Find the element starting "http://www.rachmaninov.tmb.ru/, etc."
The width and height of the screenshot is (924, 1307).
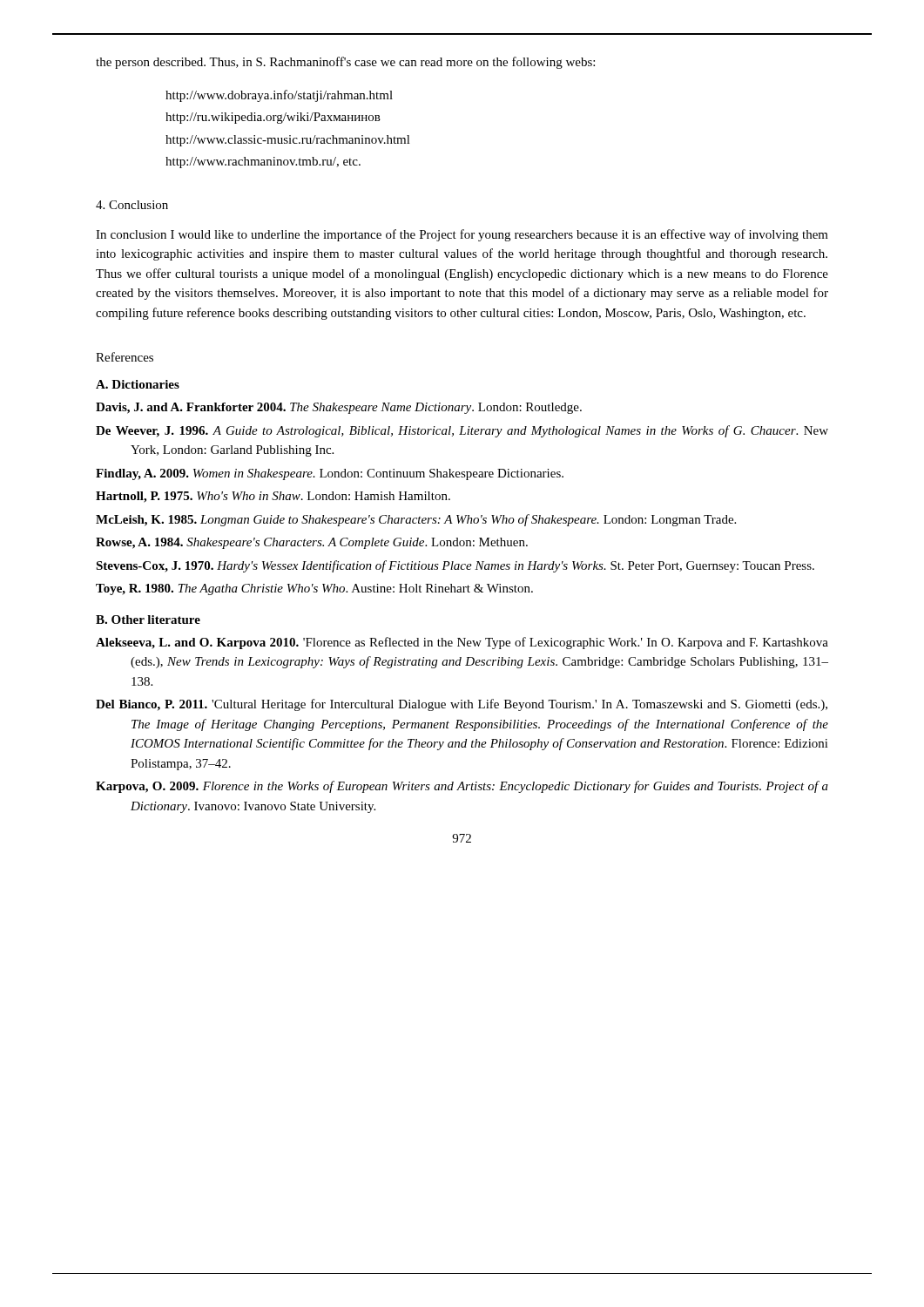pos(263,161)
